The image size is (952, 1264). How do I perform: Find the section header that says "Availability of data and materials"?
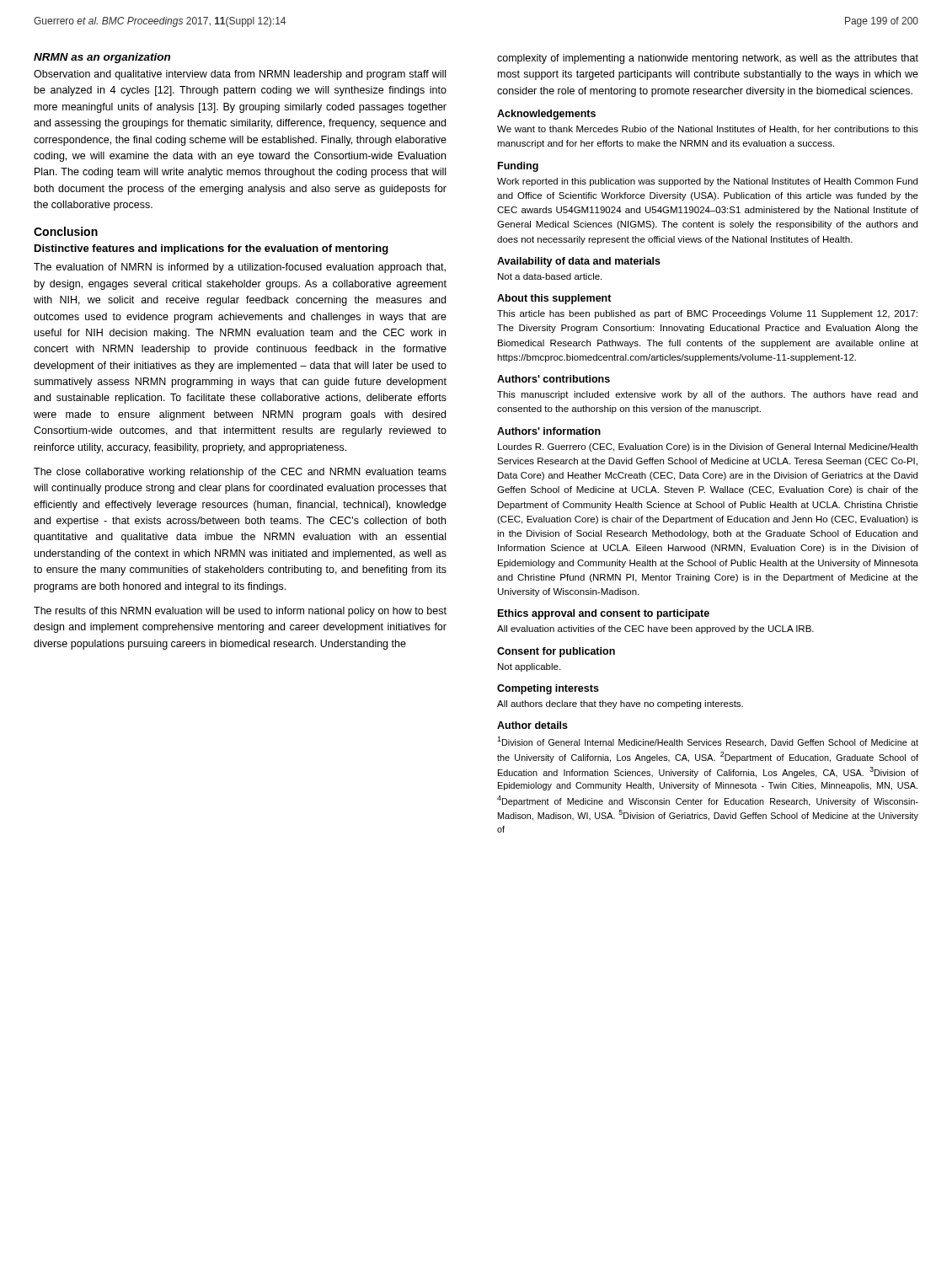tap(579, 261)
